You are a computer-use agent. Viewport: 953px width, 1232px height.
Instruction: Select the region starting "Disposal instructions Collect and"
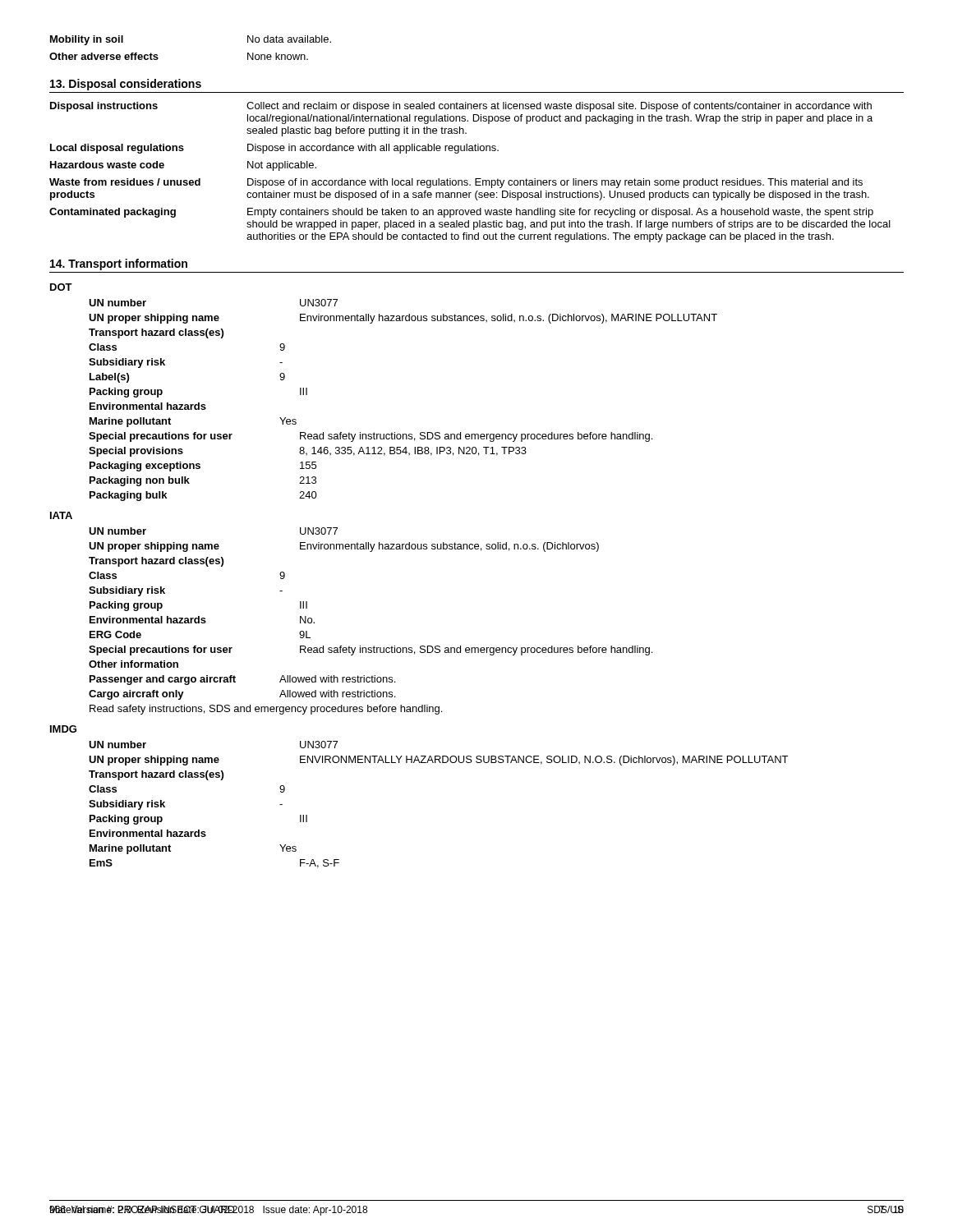tap(476, 118)
